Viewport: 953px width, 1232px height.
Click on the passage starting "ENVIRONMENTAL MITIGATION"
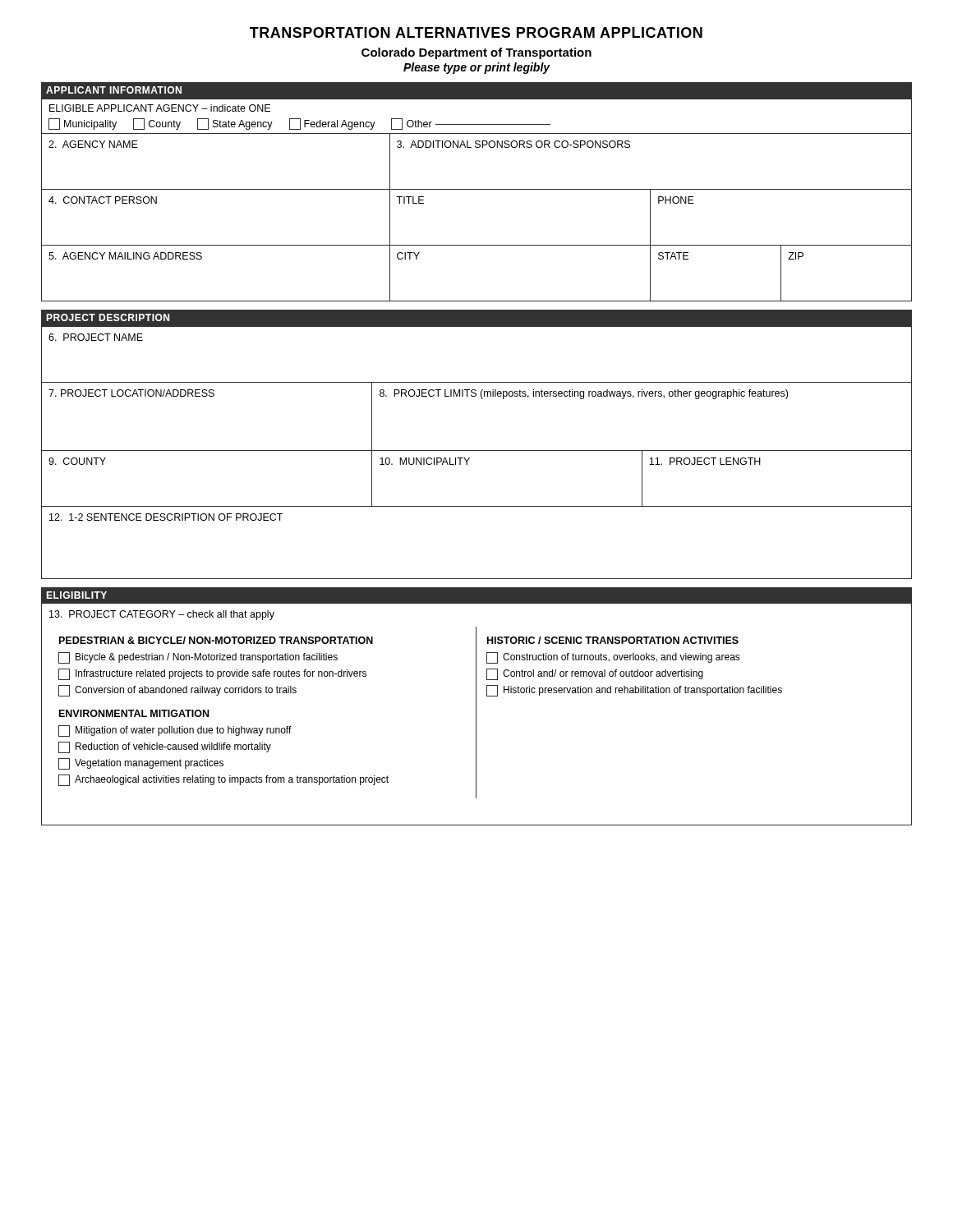[134, 714]
